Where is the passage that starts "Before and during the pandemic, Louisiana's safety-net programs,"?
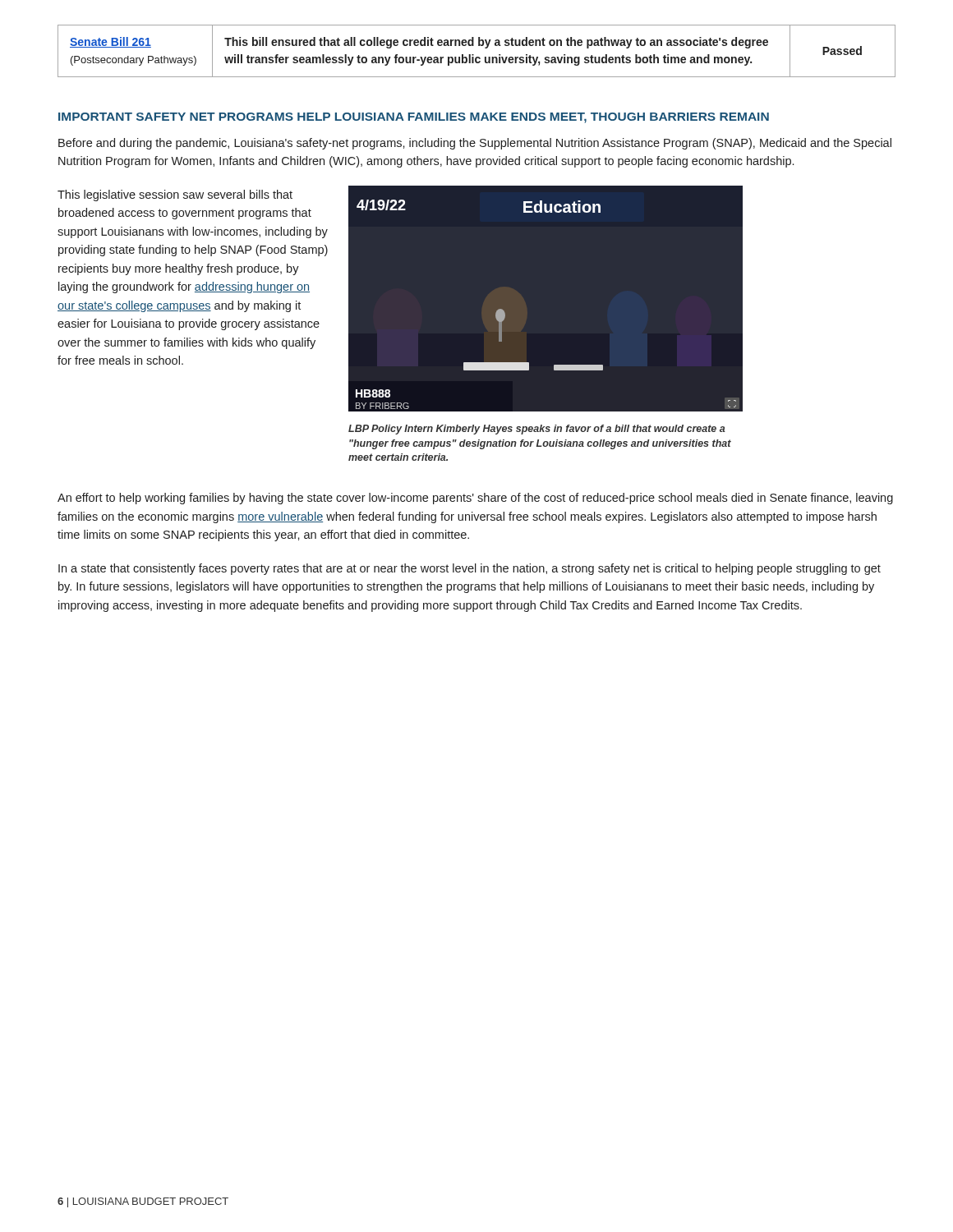Screen dimensions: 1232x953 coord(476,152)
